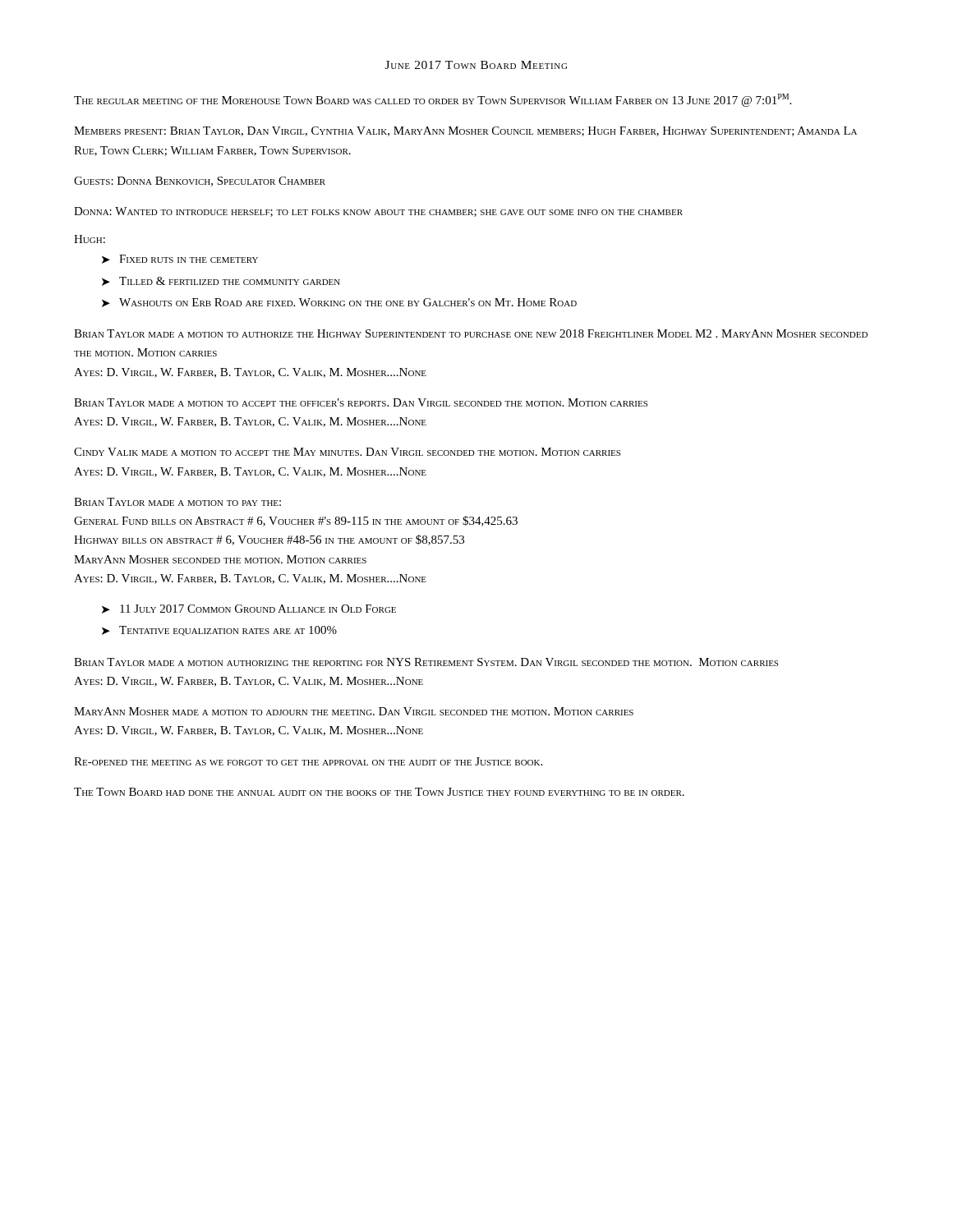Locate the text starting "Re-opened the meeting as"
The image size is (953, 1232).
point(309,761)
